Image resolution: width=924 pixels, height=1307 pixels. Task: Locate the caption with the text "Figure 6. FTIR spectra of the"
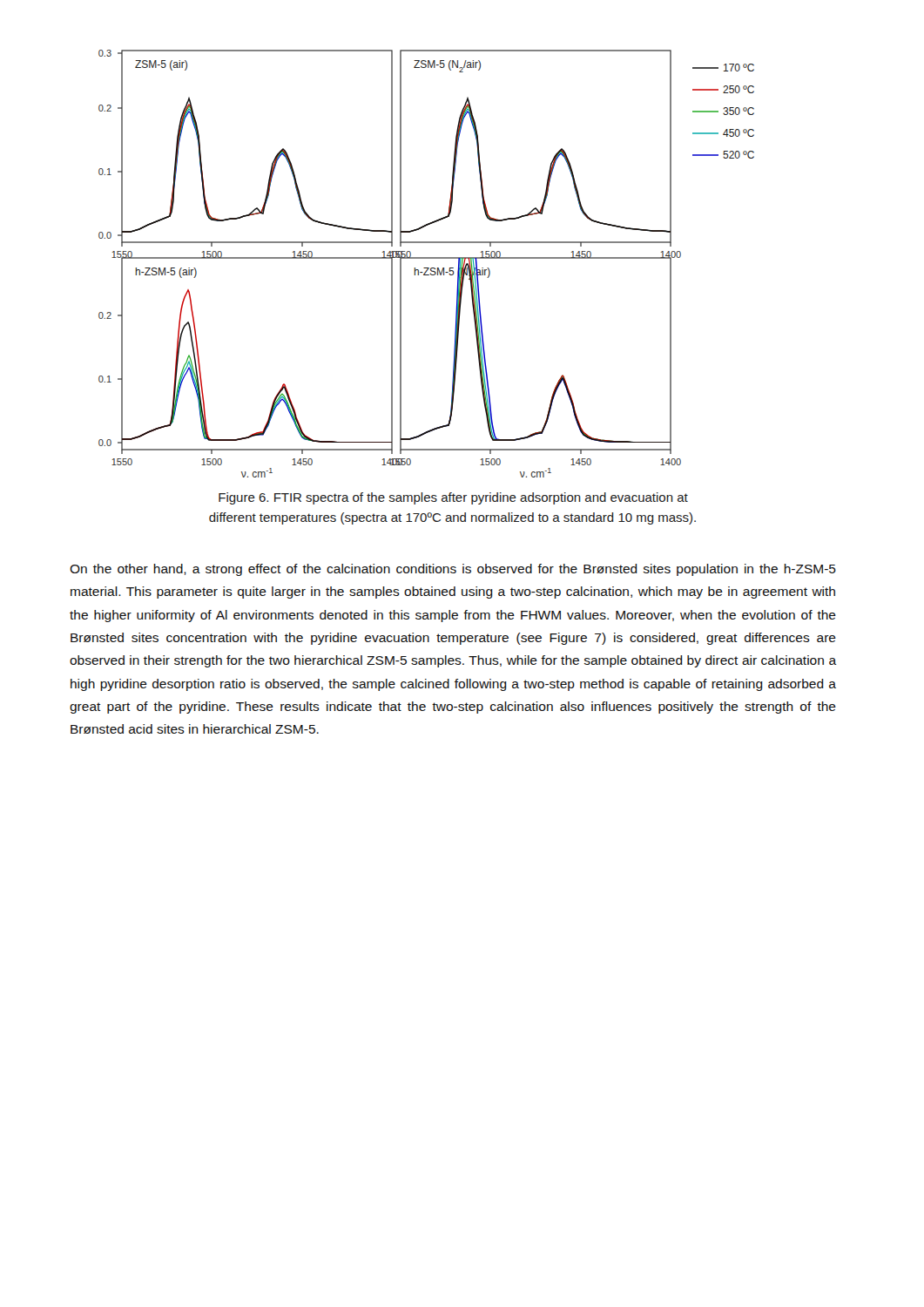pyautogui.click(x=453, y=507)
